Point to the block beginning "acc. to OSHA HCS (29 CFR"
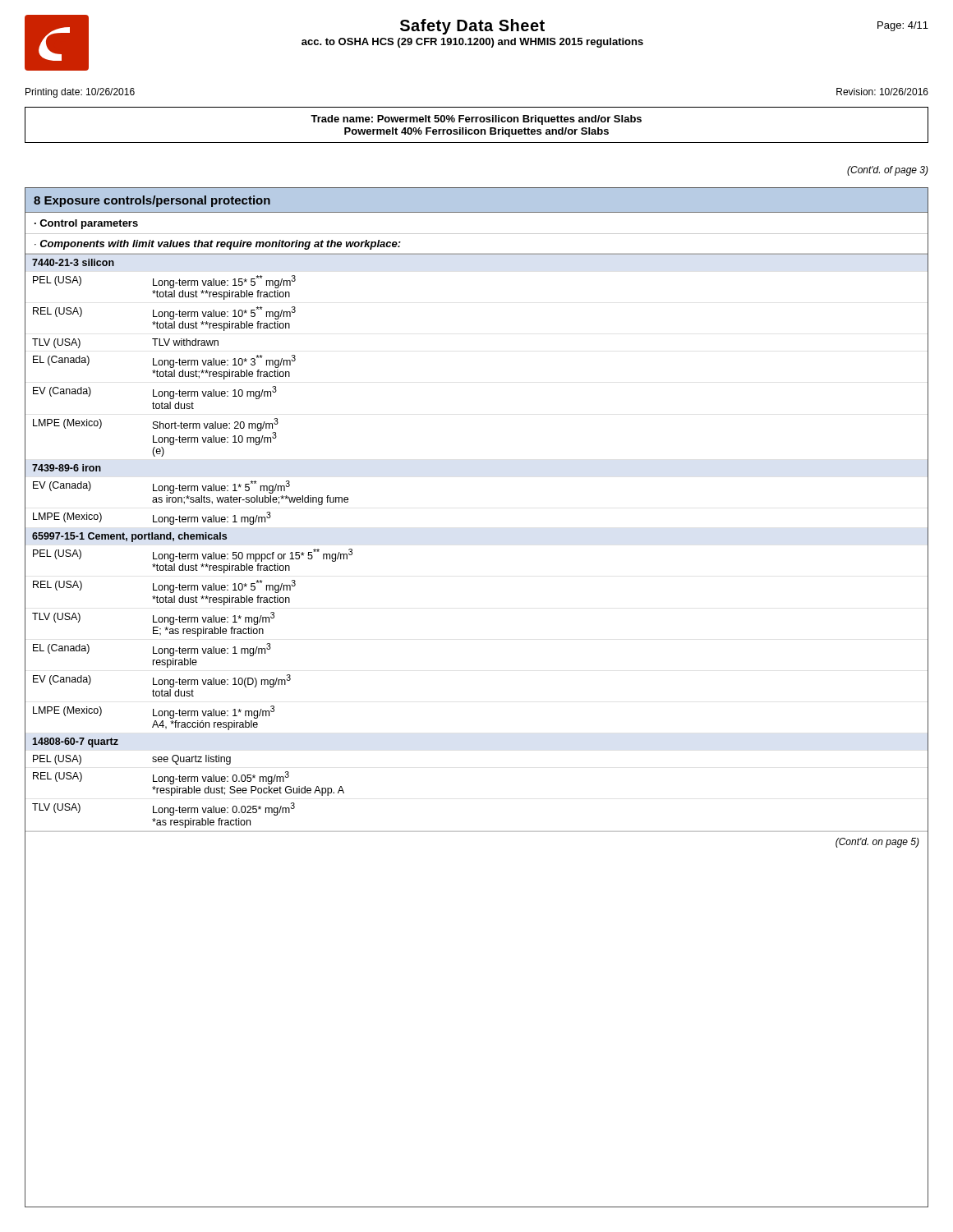This screenshot has width=953, height=1232. click(472, 42)
